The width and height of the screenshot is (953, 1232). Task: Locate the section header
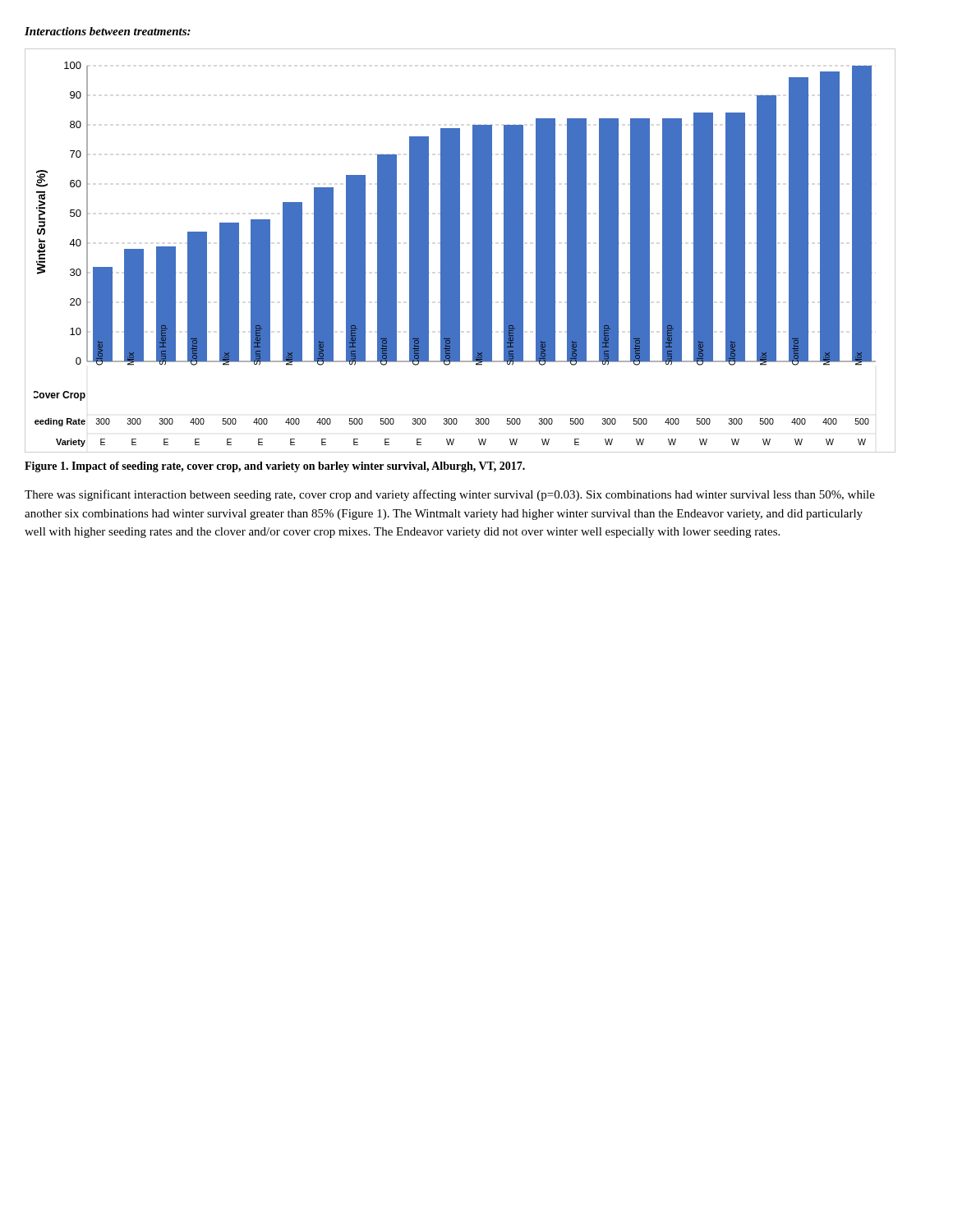point(108,31)
